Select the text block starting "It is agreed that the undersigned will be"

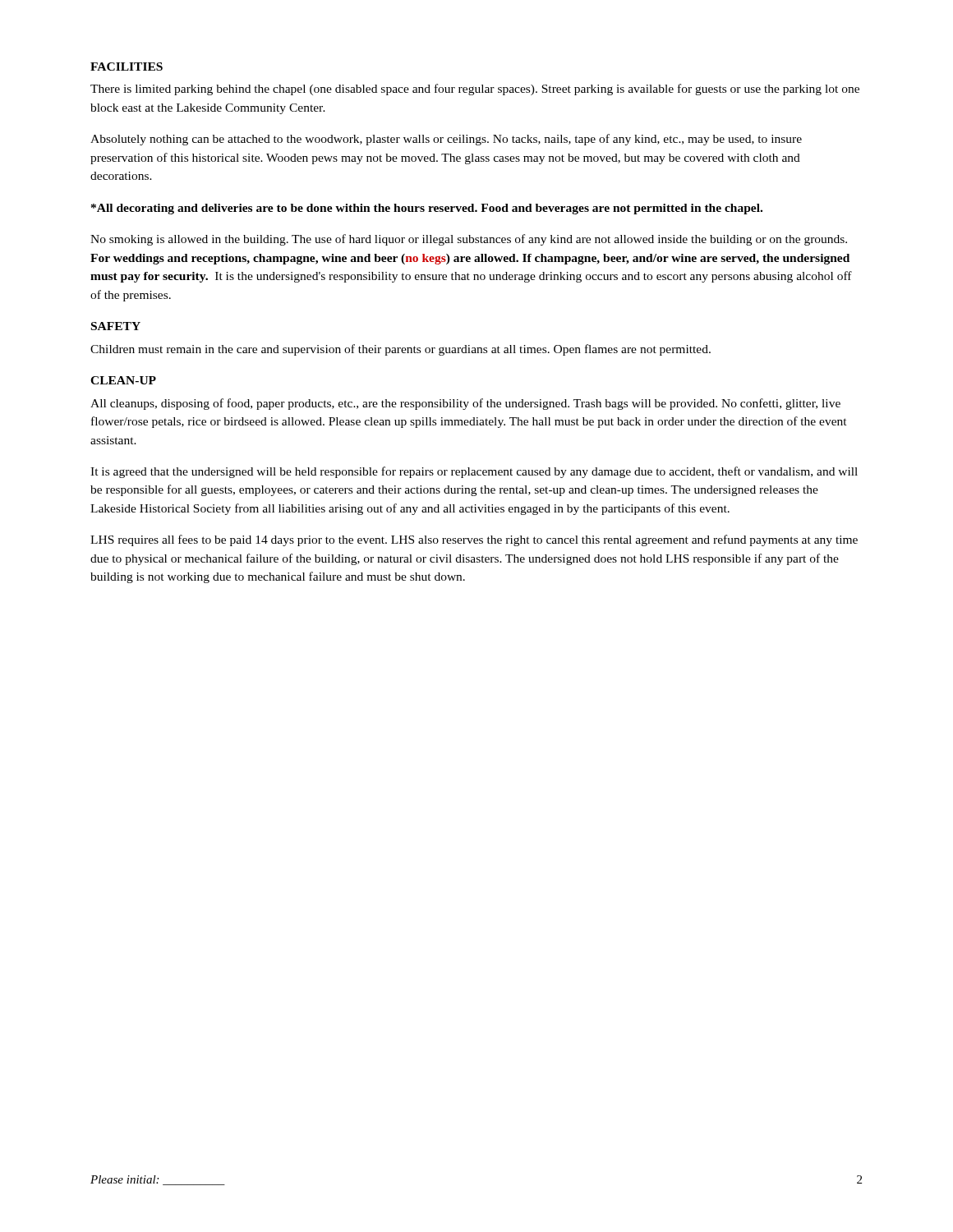(x=474, y=489)
